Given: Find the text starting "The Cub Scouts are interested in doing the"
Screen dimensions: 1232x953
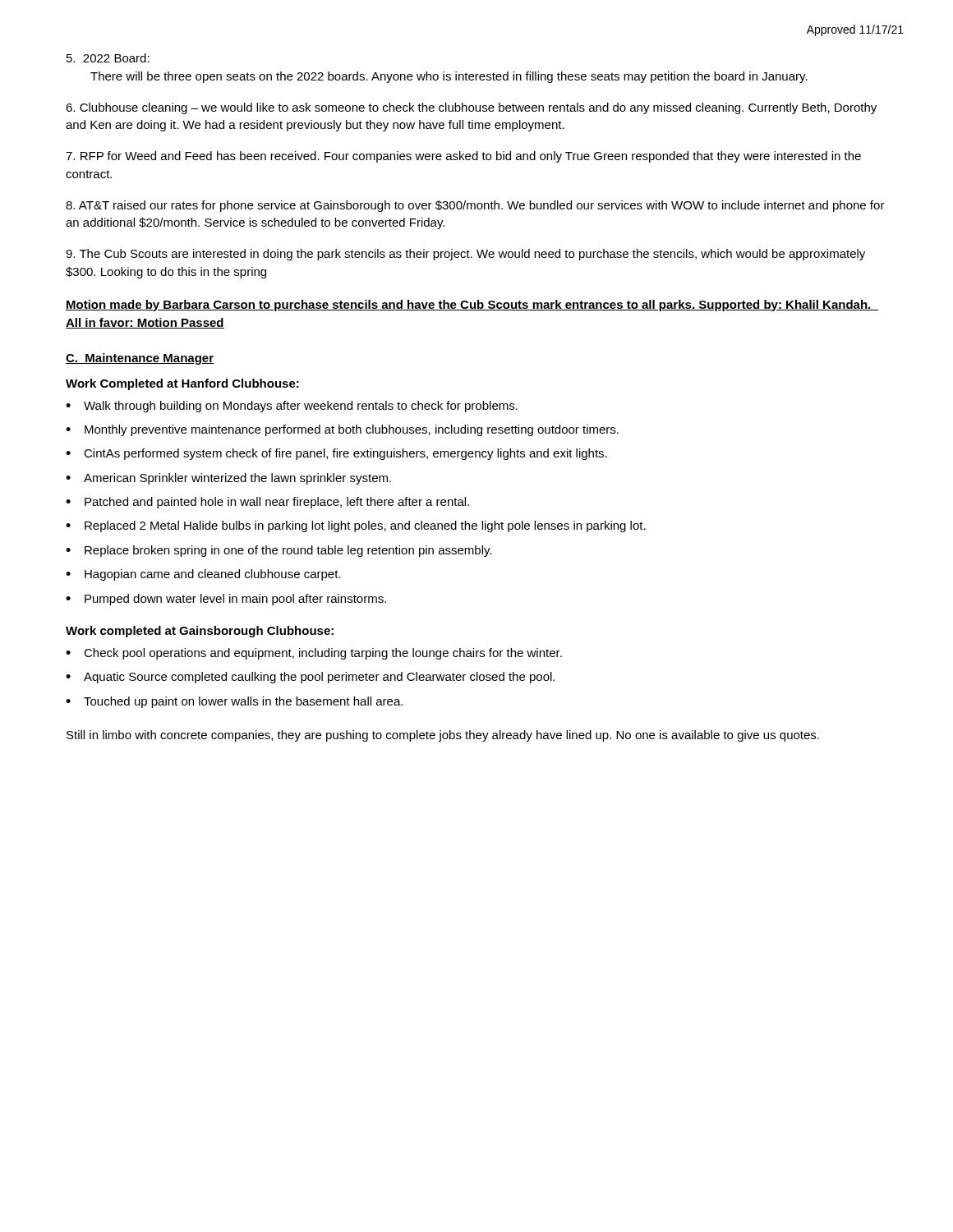Looking at the screenshot, I should pyautogui.click(x=466, y=262).
